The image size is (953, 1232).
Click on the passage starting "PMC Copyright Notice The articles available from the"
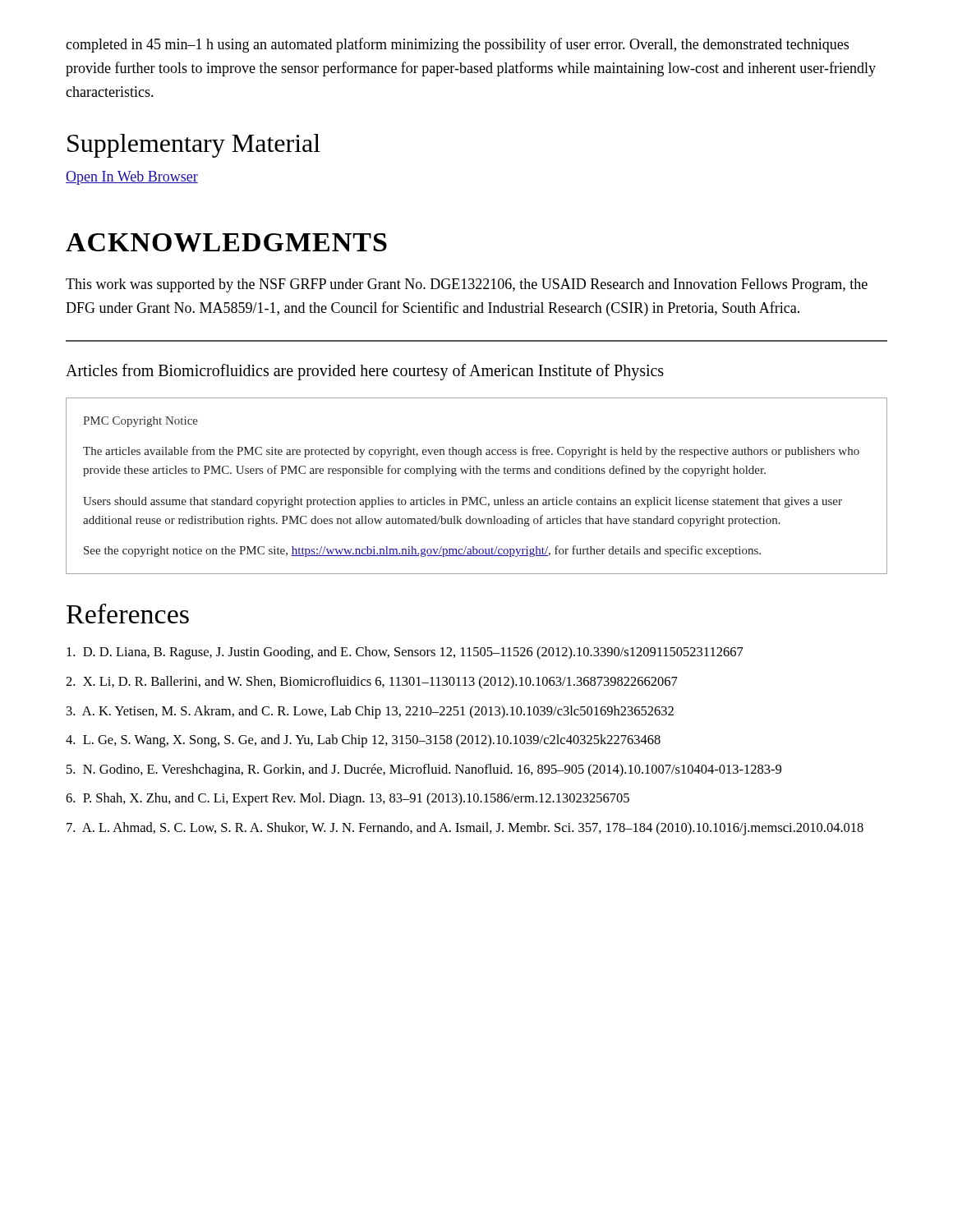[476, 486]
